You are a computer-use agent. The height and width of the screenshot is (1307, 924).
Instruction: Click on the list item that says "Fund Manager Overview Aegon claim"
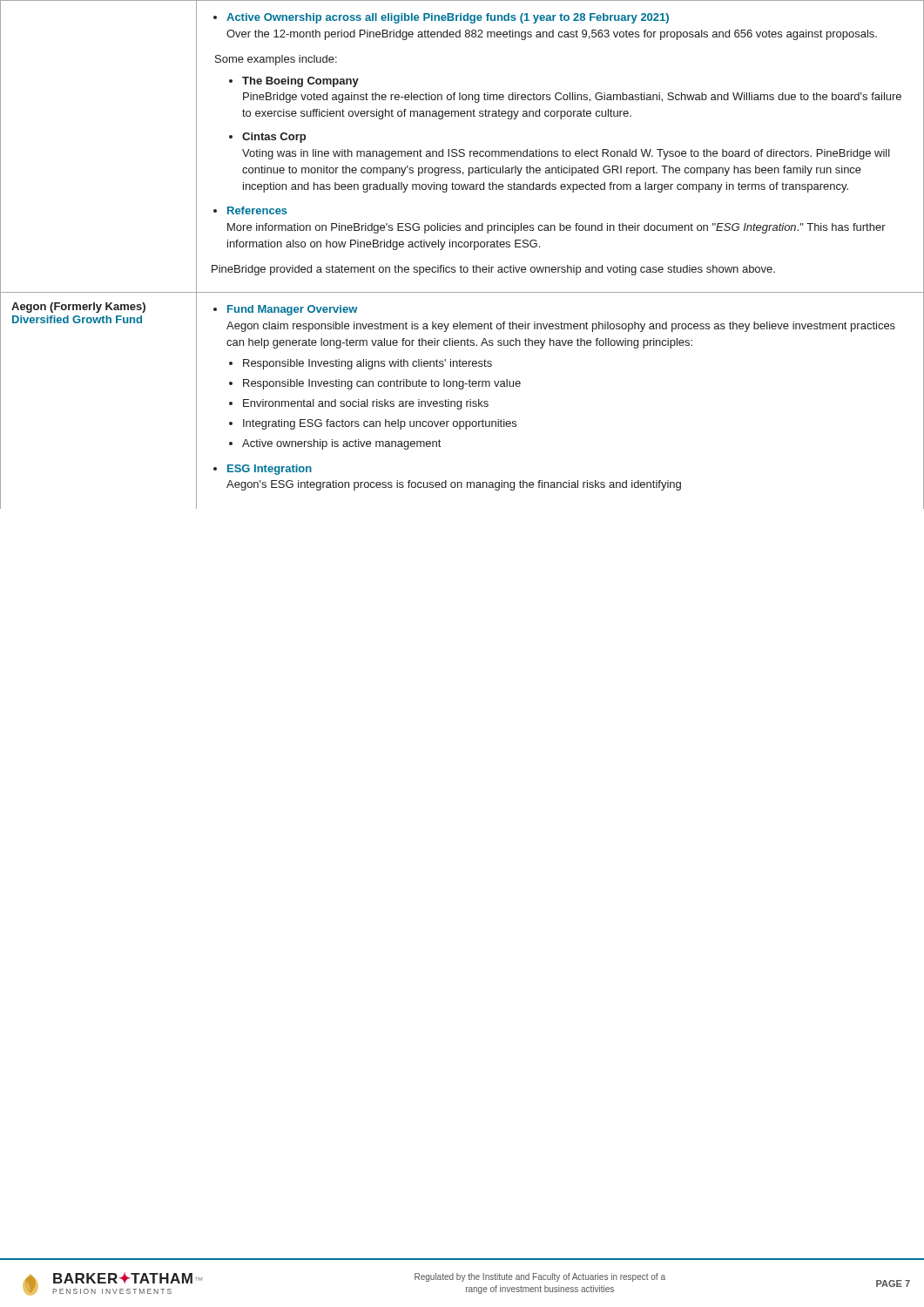[x=285, y=310]
